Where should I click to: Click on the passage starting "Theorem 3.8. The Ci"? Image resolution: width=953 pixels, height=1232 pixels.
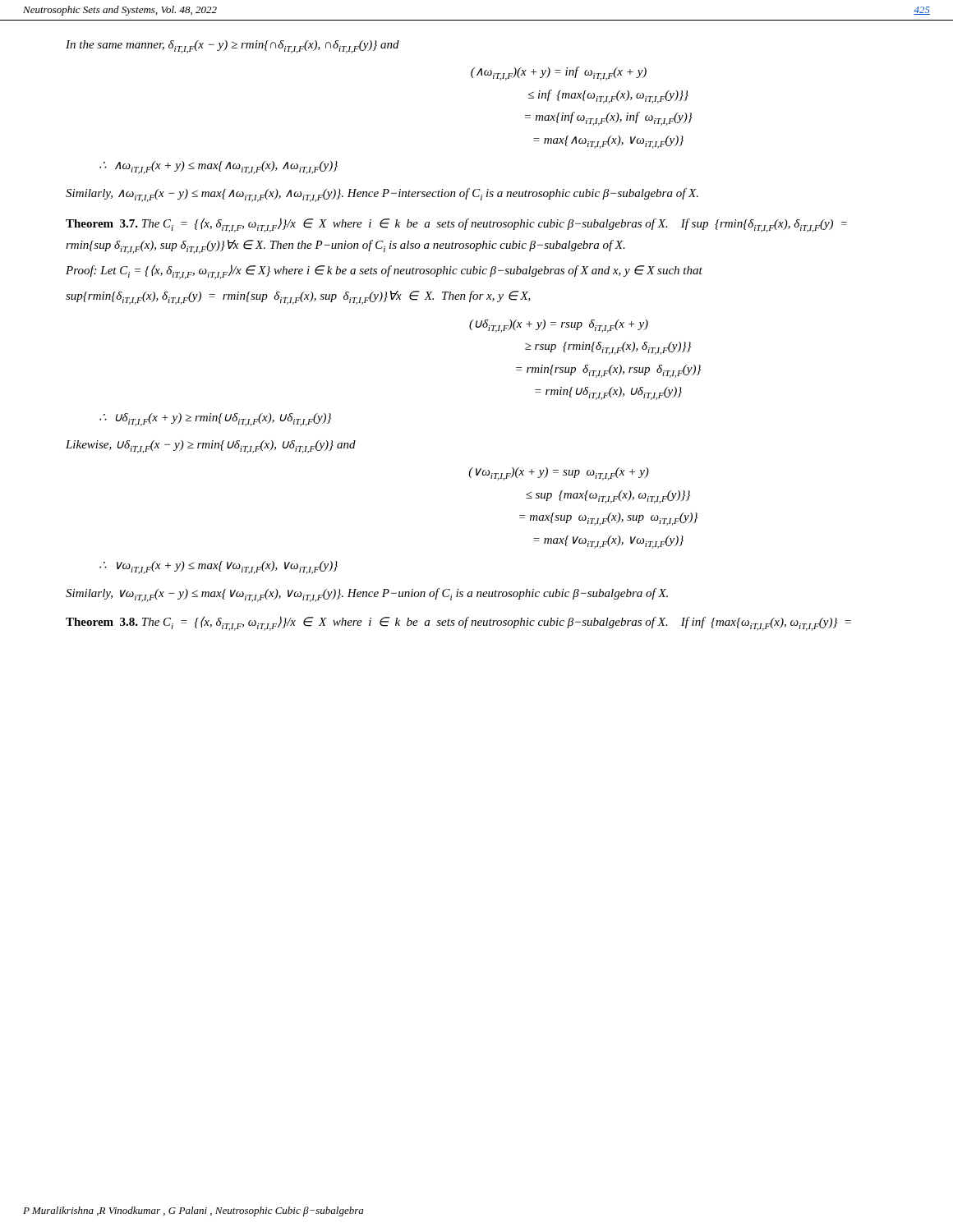pyautogui.click(x=459, y=623)
